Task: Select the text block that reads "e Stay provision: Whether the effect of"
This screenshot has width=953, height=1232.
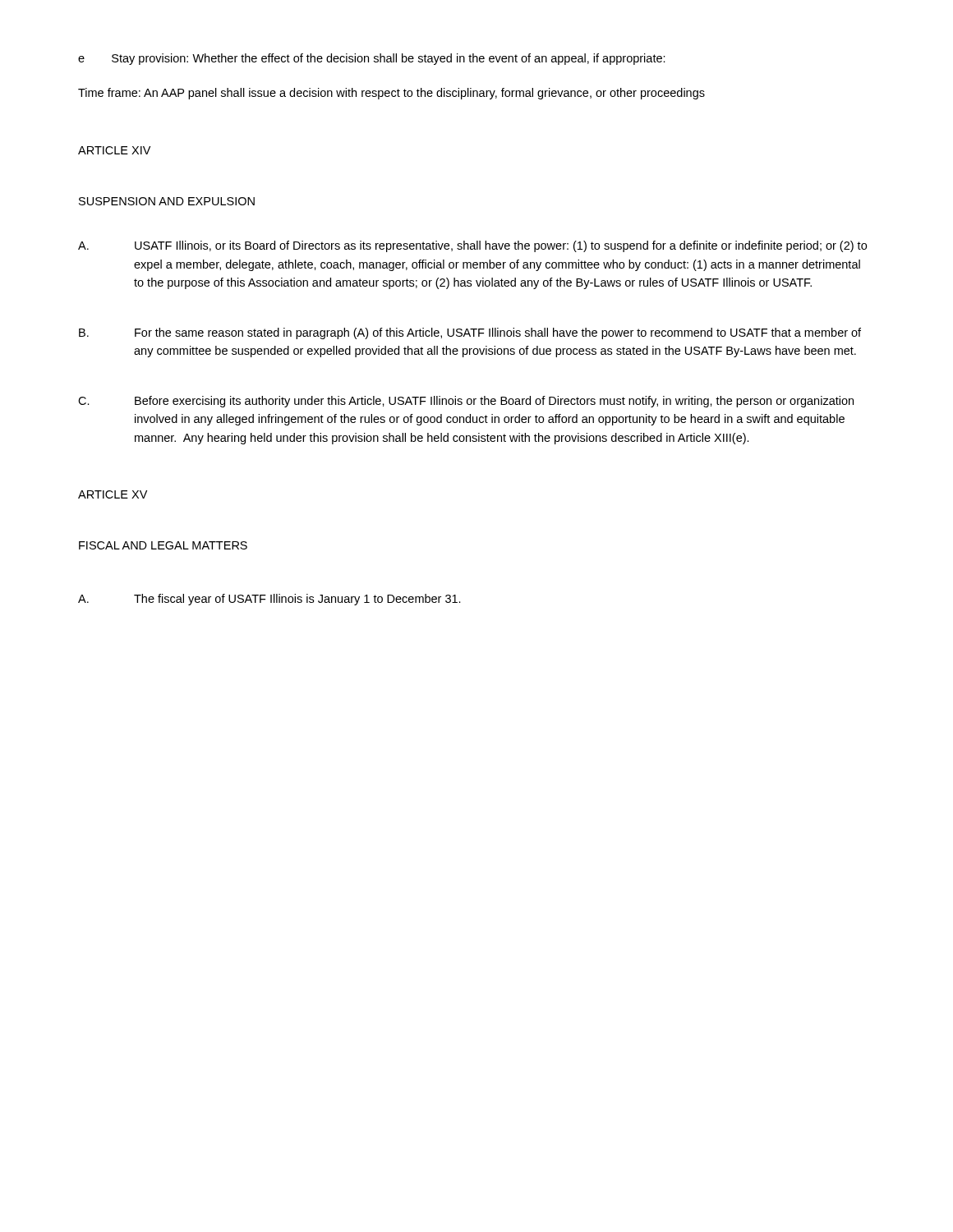Action: 372,58
